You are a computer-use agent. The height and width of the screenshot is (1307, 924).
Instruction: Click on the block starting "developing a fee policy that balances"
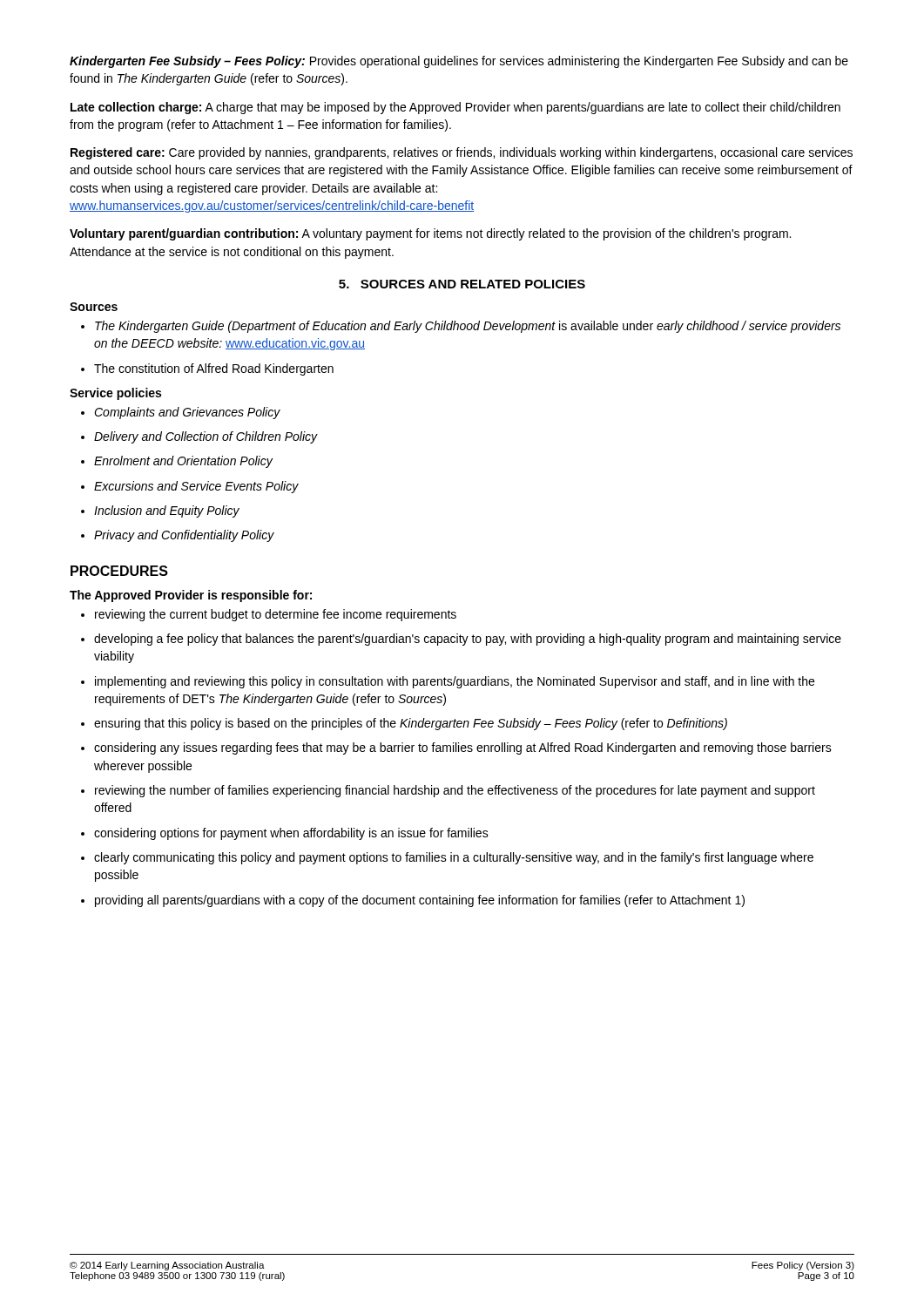[462, 648]
